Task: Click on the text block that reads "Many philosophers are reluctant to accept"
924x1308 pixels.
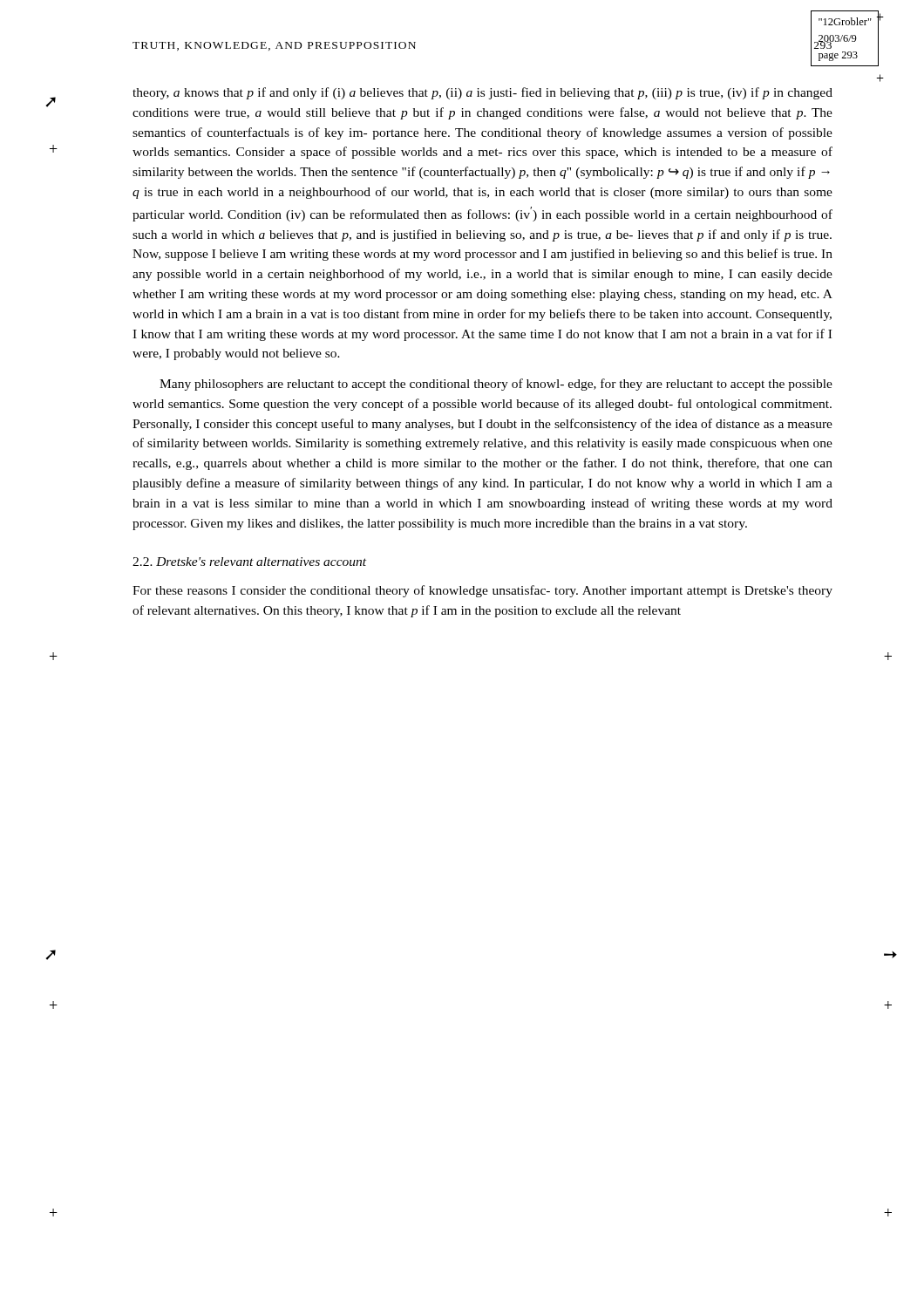Action: (482, 454)
